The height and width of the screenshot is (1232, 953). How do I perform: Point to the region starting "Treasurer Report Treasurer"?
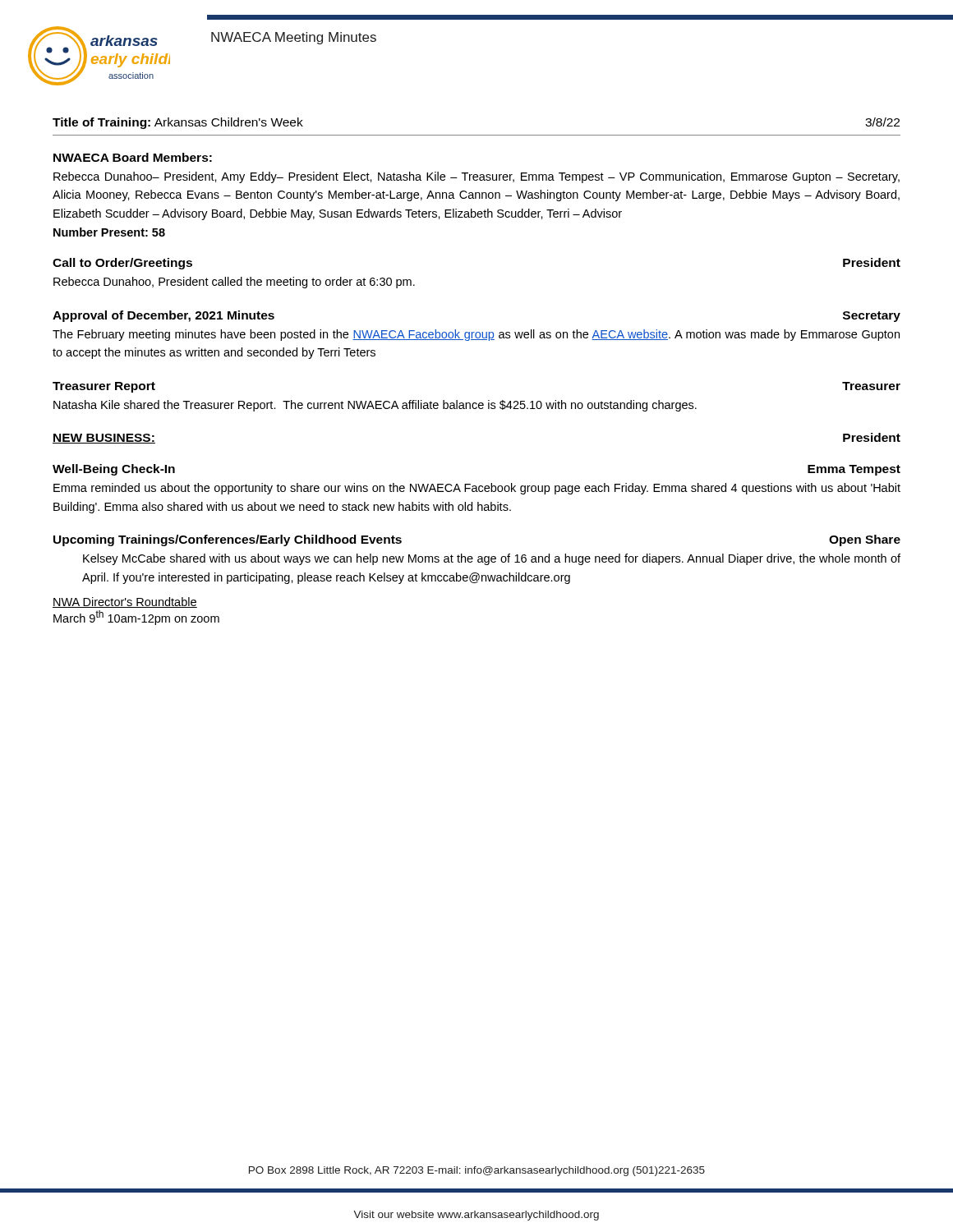(x=100, y=387)
